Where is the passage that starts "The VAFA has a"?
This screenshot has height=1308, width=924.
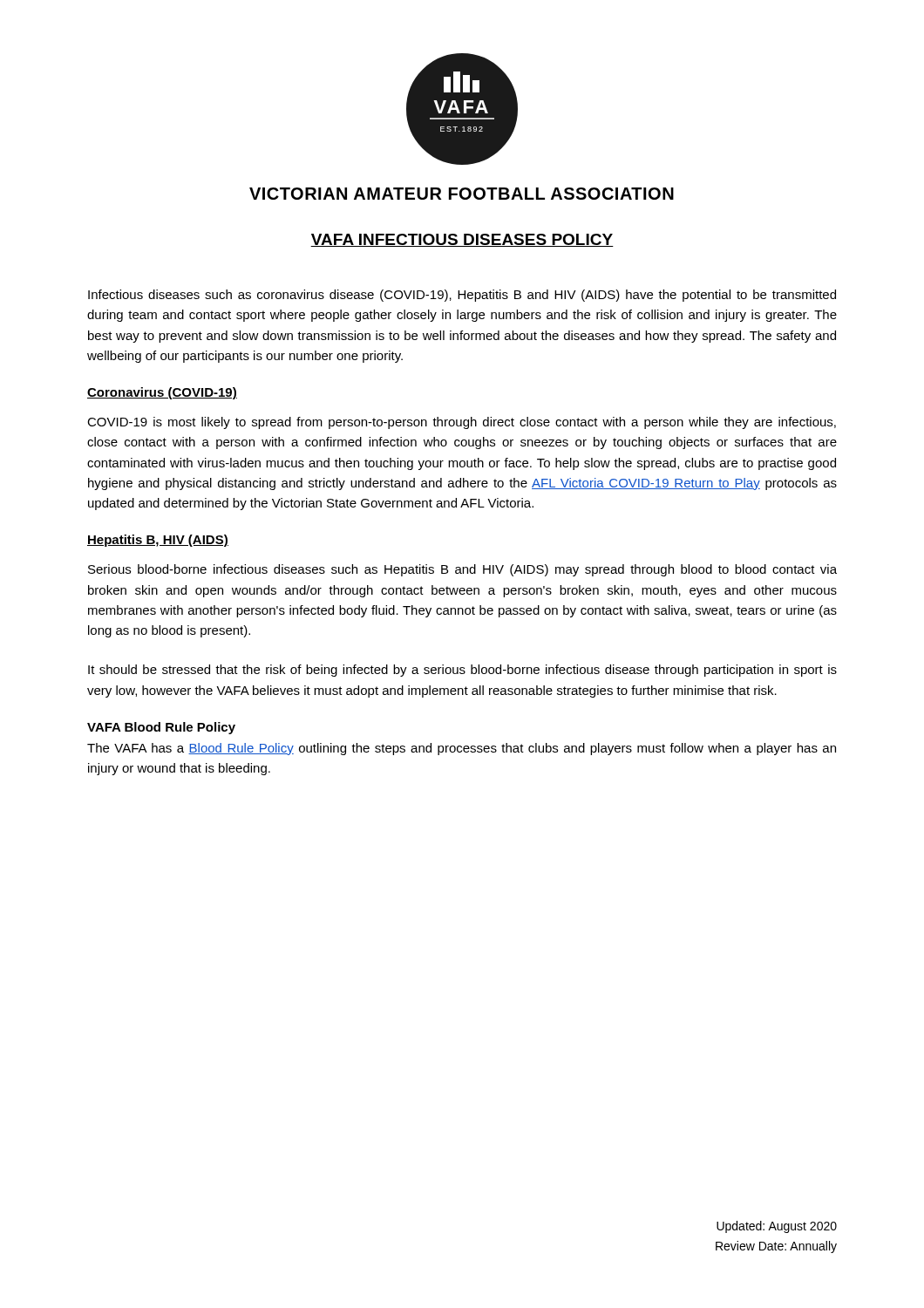tap(462, 758)
